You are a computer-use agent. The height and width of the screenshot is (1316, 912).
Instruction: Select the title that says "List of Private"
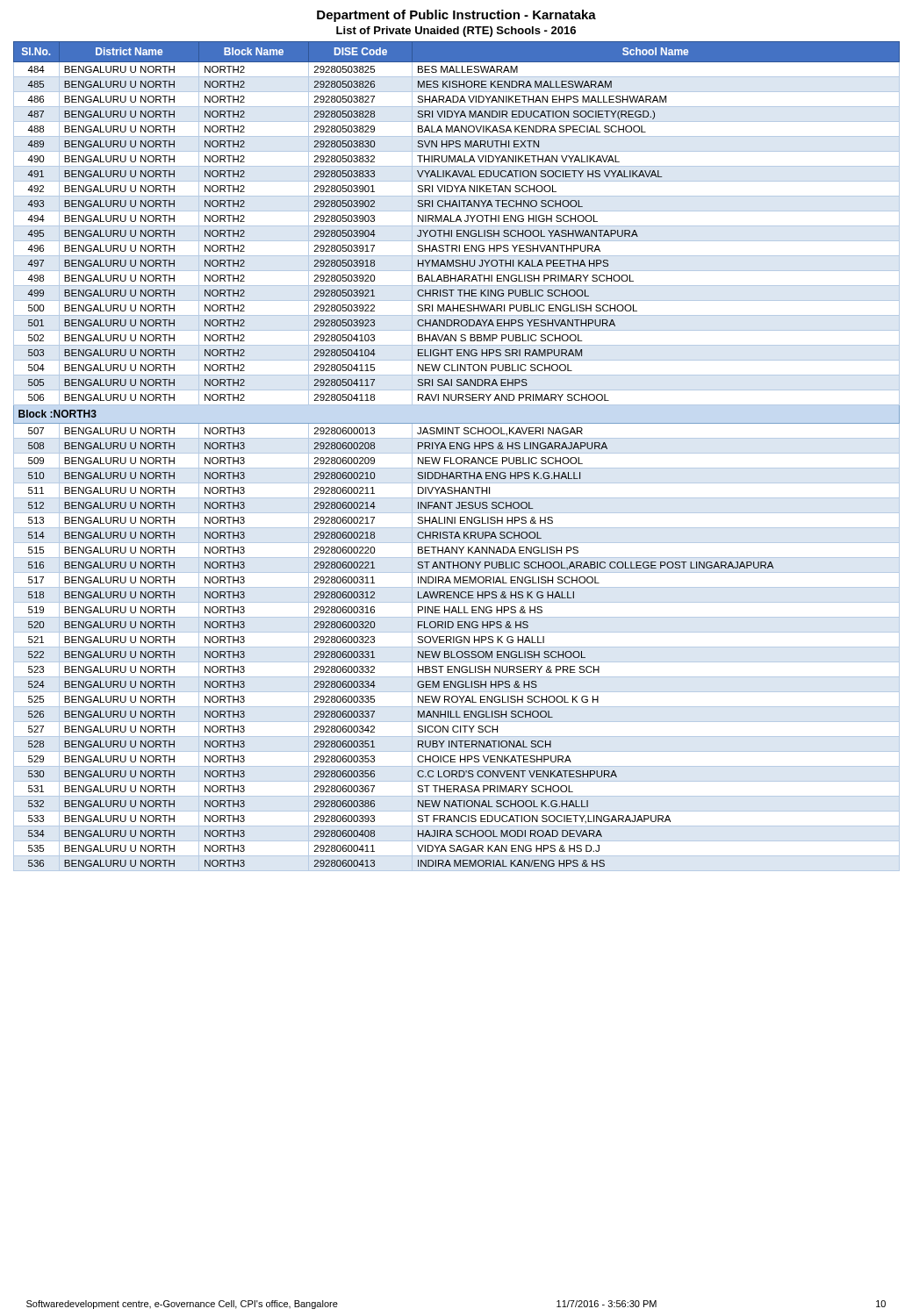click(456, 30)
